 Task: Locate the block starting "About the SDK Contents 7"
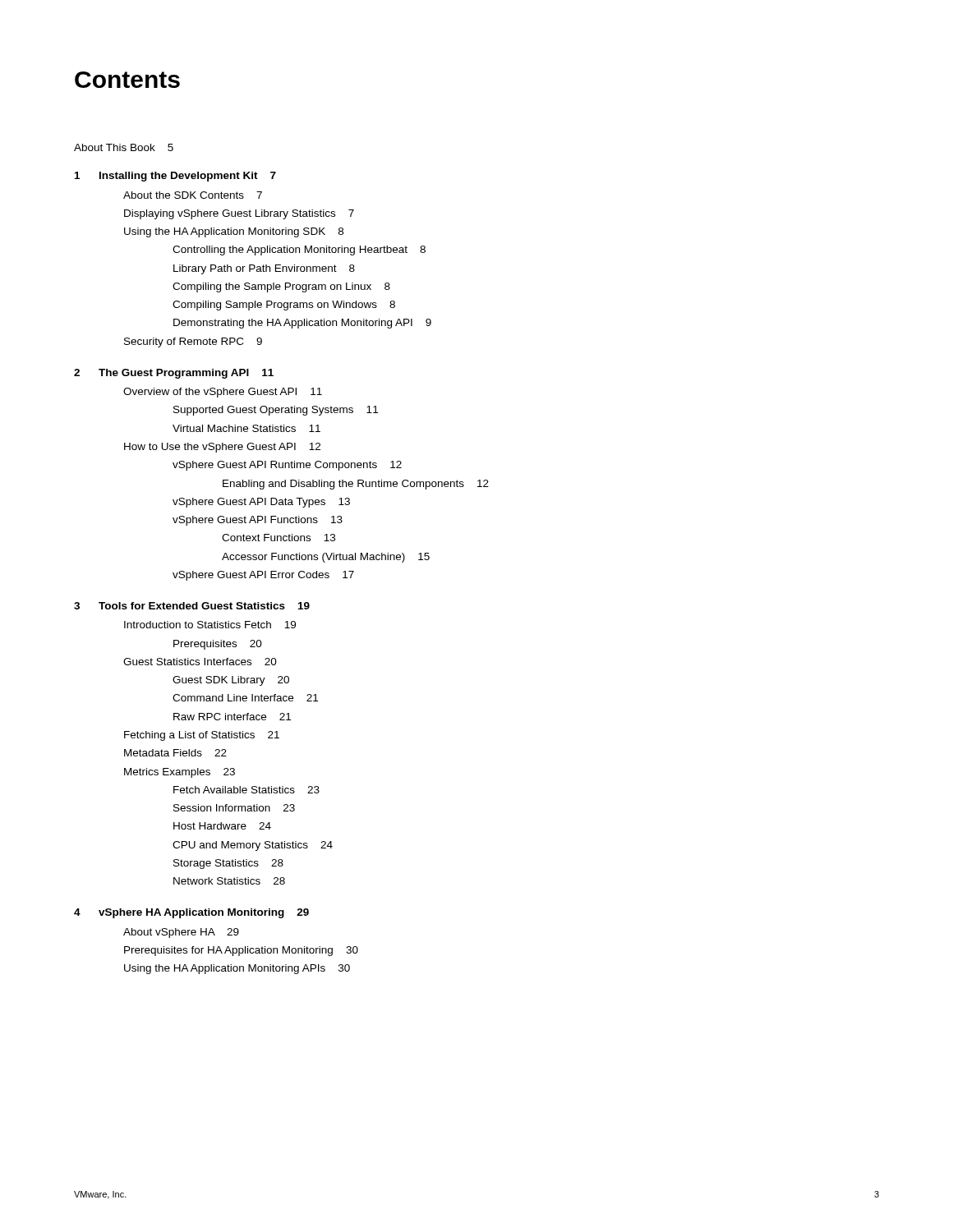point(193,195)
